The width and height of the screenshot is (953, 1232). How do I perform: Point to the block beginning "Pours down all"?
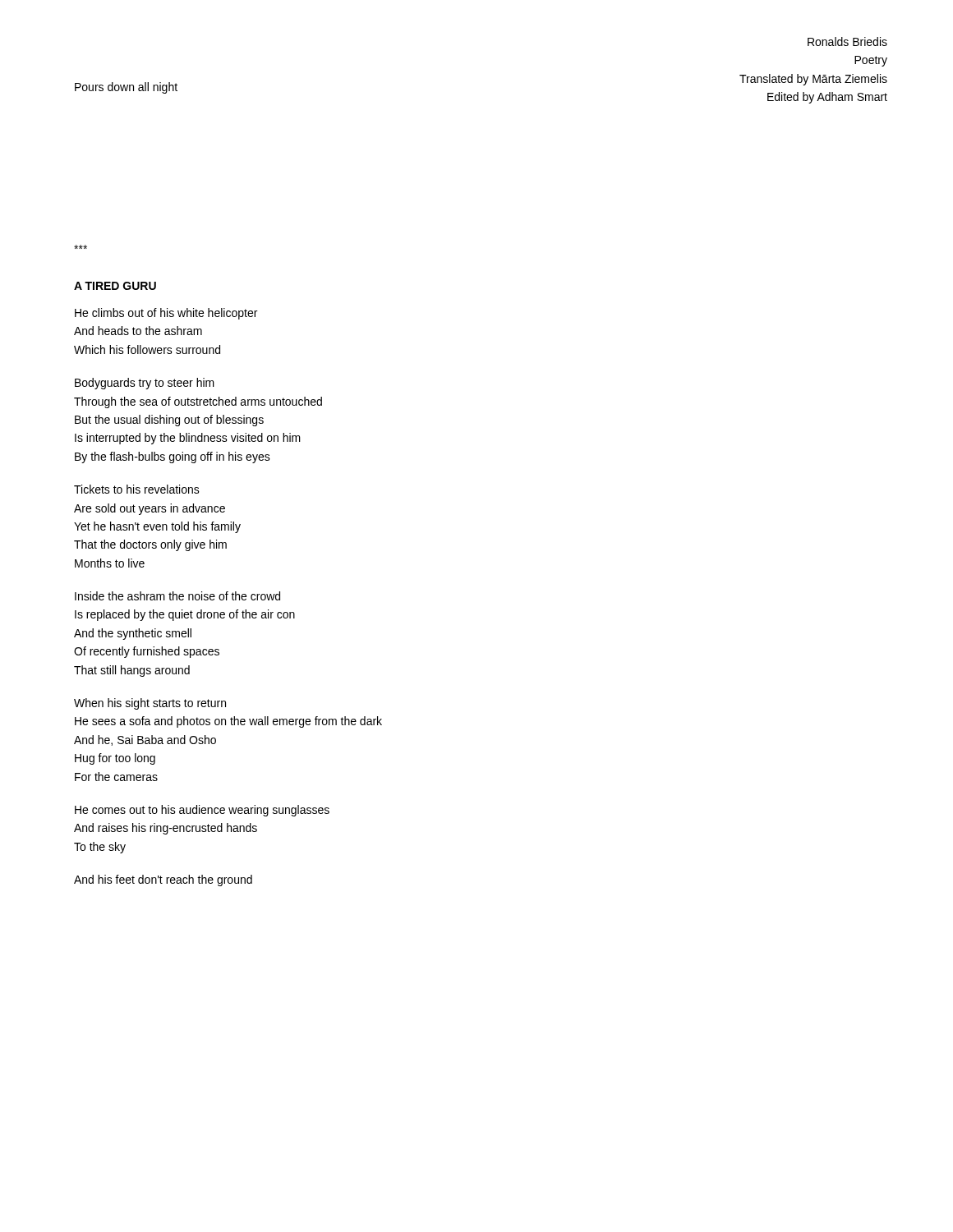pyautogui.click(x=126, y=87)
